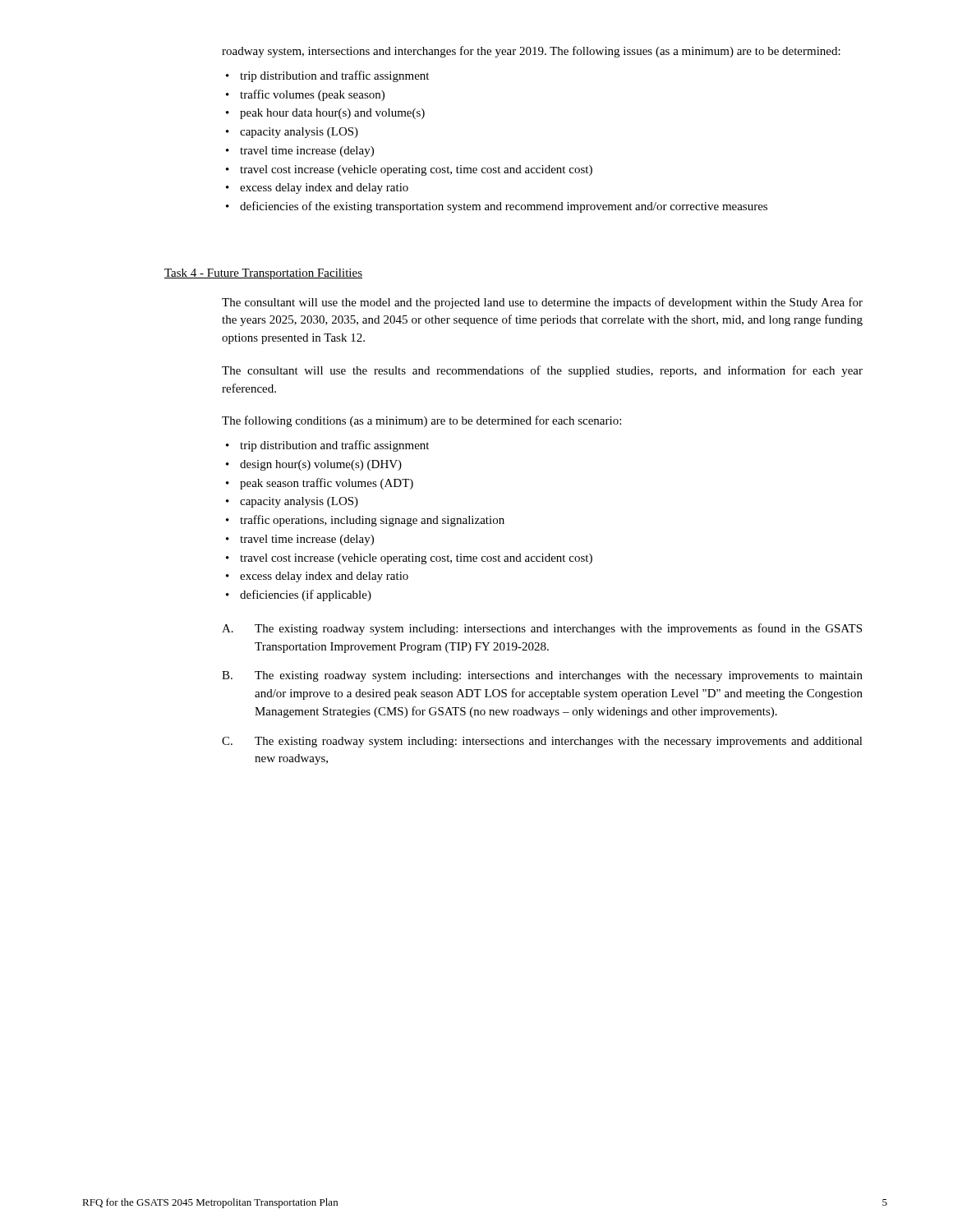Viewport: 953px width, 1232px height.
Task: Click where it says "traffic volumes (peak season)"
Action: click(x=305, y=95)
